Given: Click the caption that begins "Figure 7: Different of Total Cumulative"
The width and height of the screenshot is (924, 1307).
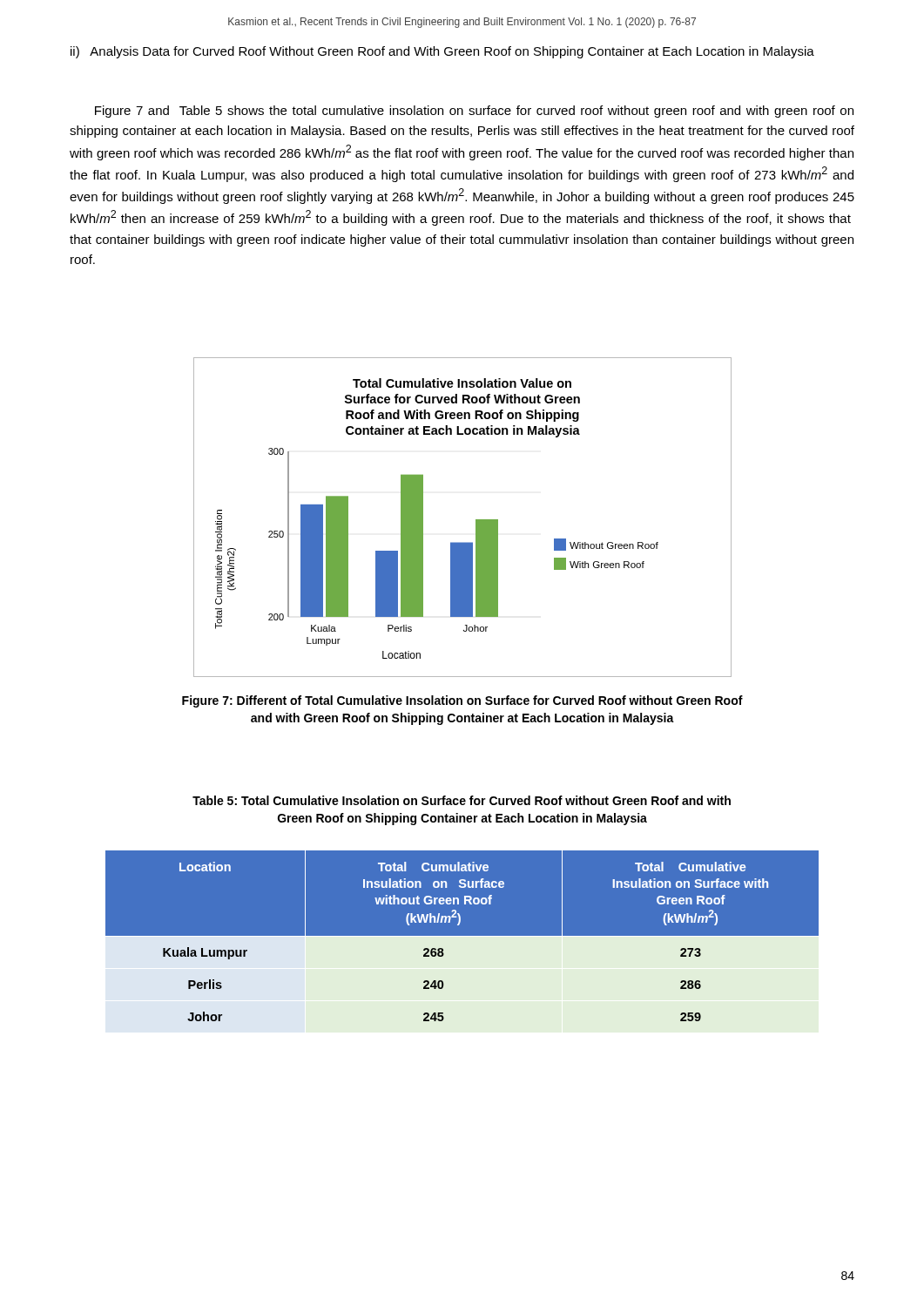Looking at the screenshot, I should (462, 709).
